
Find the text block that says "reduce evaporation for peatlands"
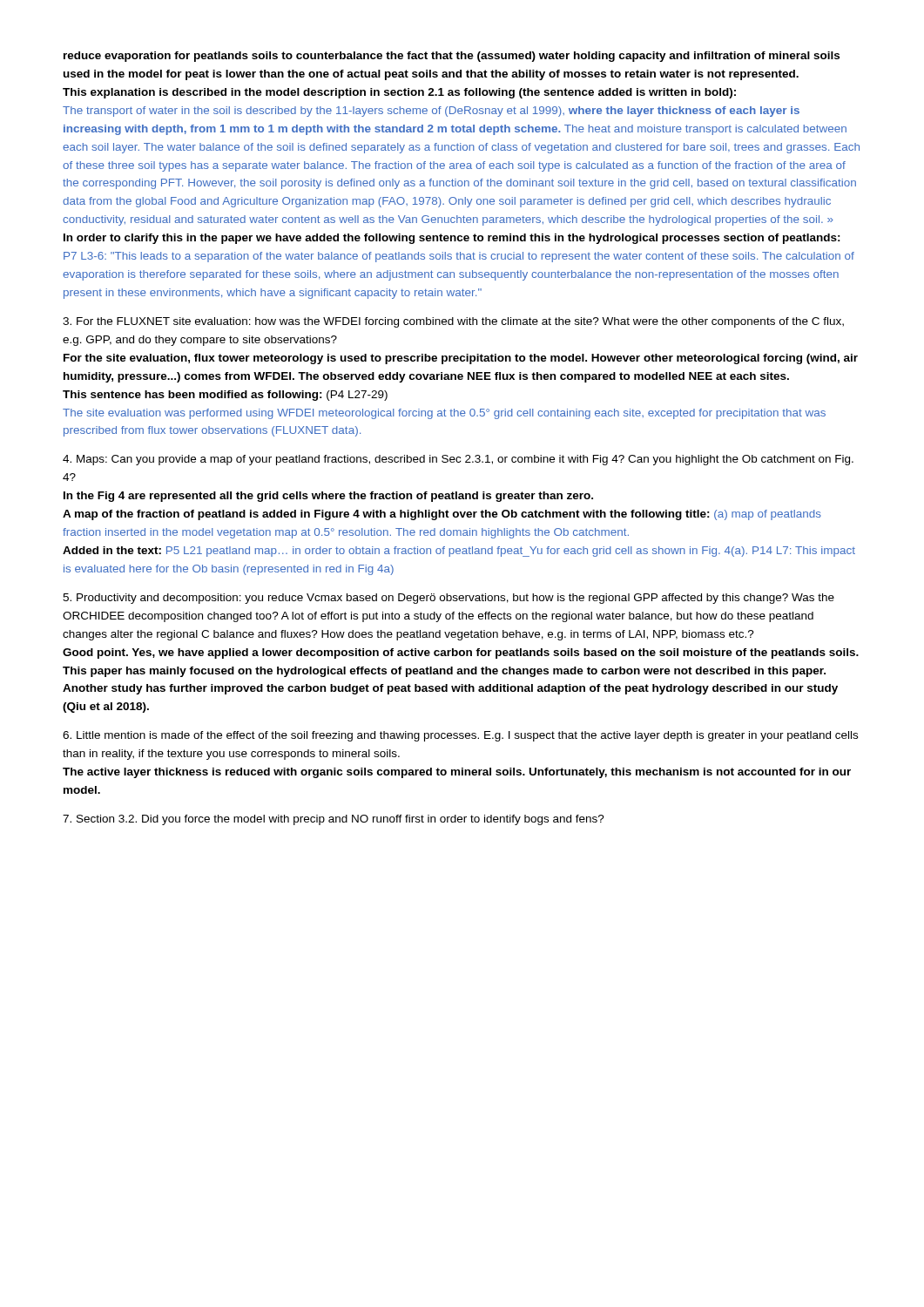462,175
